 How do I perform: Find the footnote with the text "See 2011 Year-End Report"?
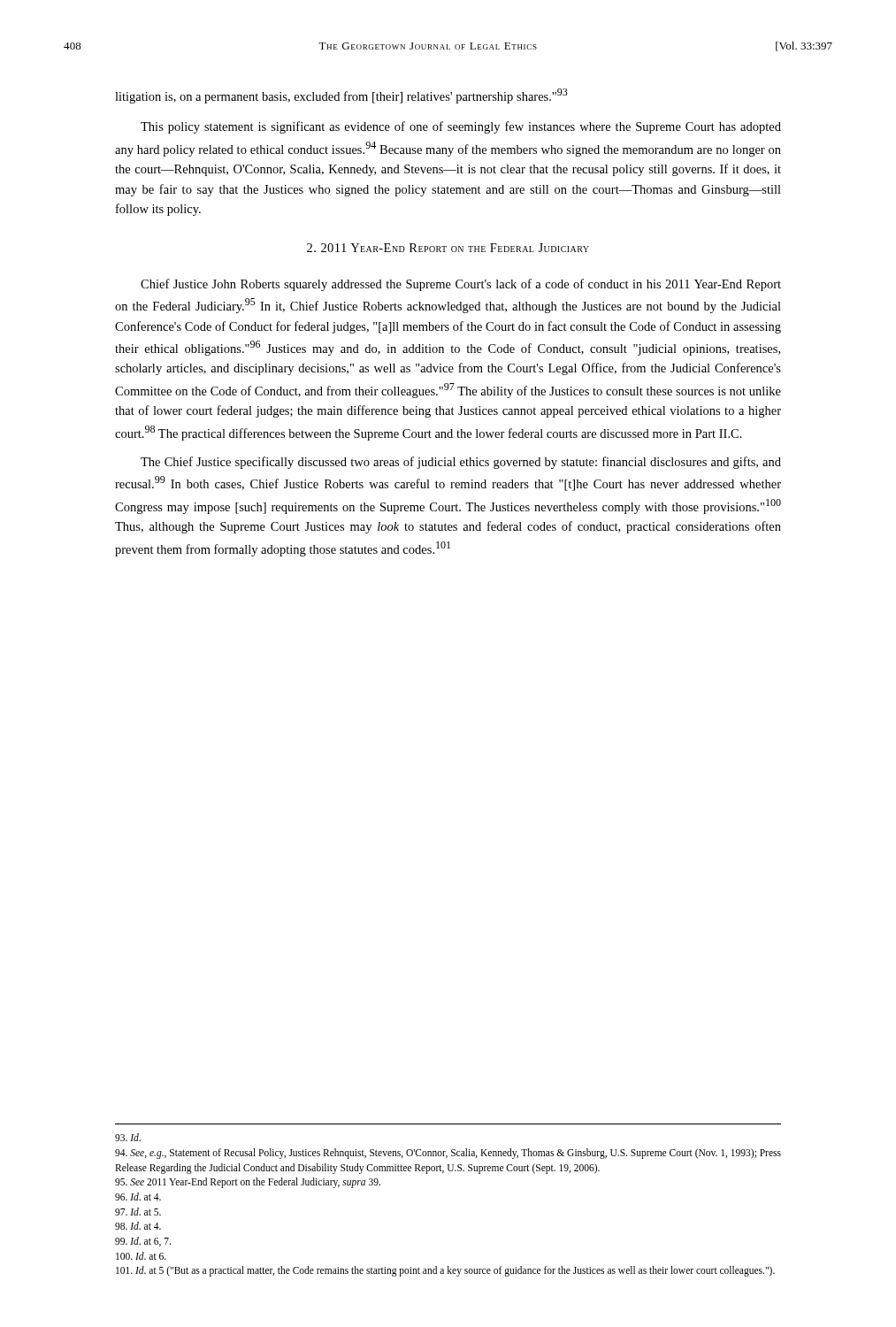[x=448, y=1182]
